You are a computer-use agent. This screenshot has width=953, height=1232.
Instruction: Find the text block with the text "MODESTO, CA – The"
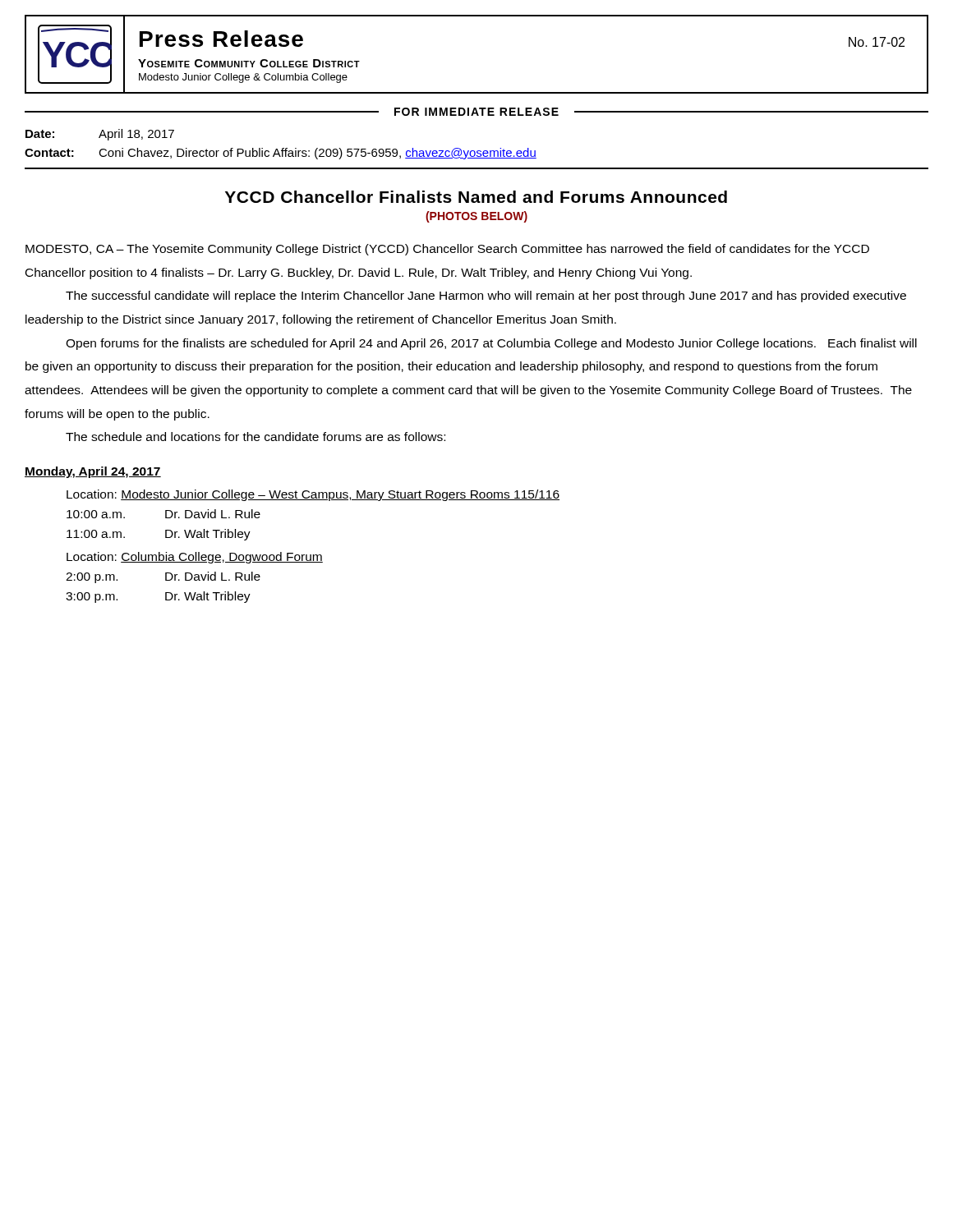tap(476, 261)
